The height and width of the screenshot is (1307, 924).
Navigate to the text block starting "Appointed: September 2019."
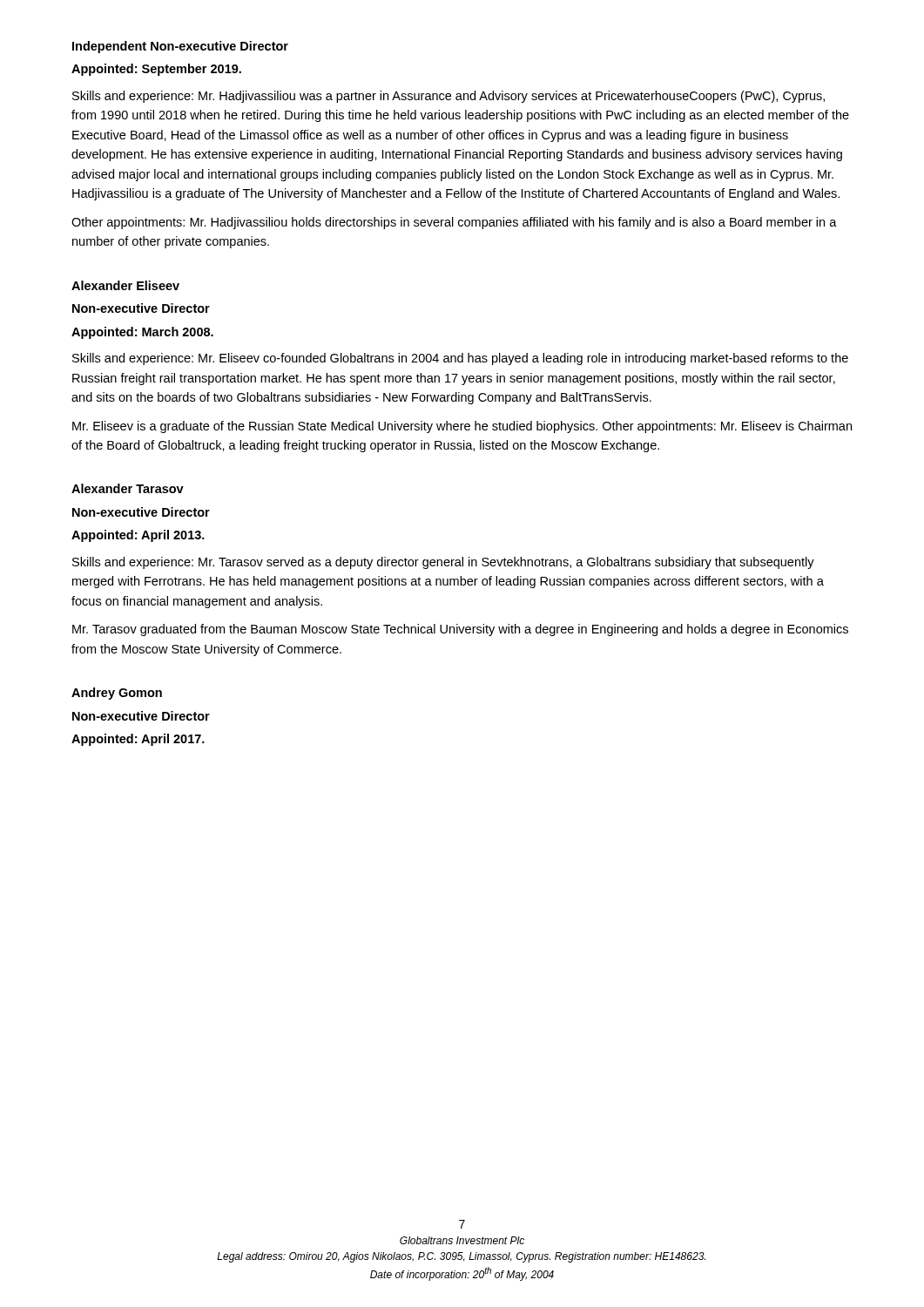[x=156, y=70]
